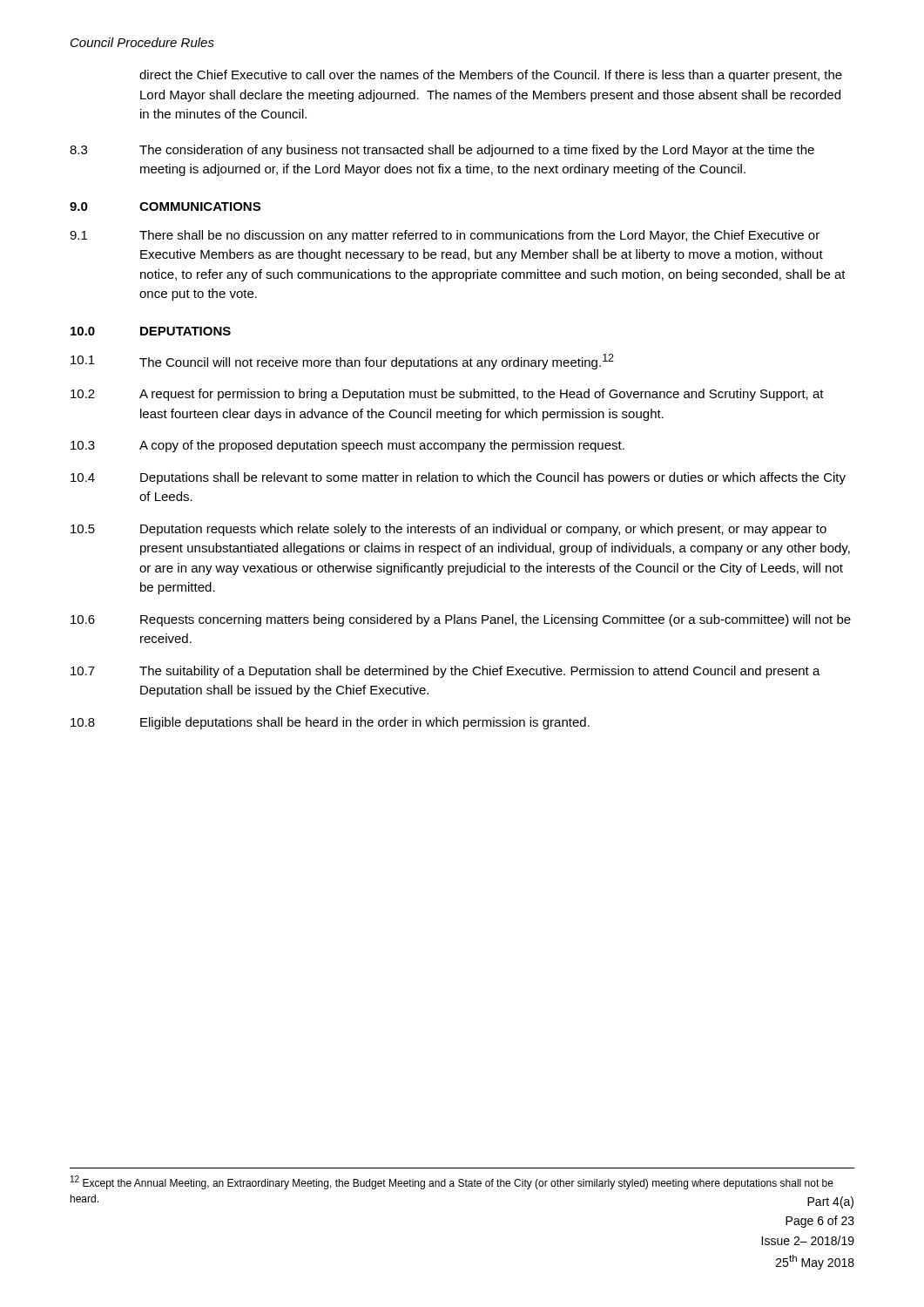924x1307 pixels.
Task: Select the list item that says "9.1 There shall be no discussion"
Action: [x=462, y=264]
